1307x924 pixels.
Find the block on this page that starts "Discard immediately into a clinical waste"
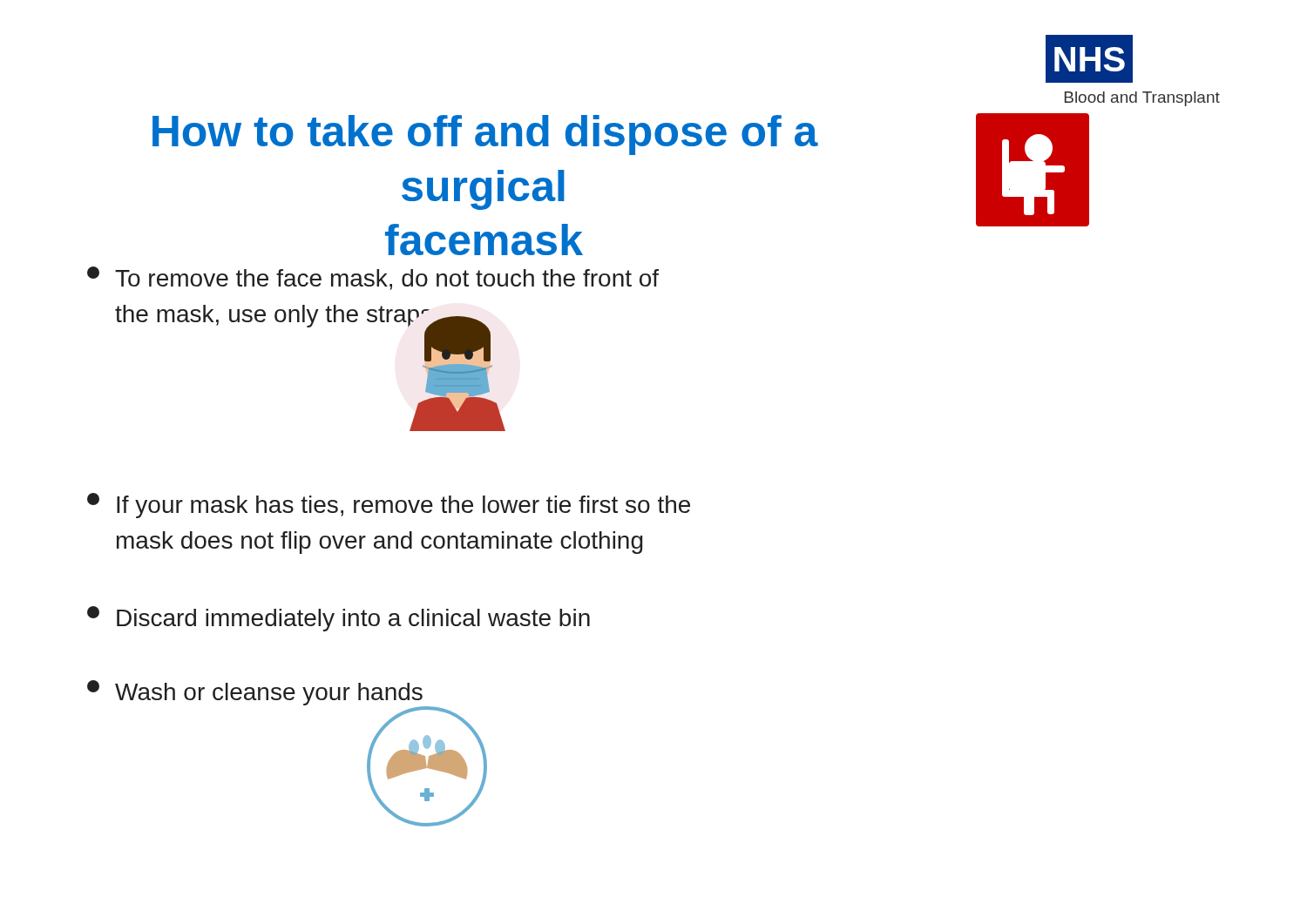[x=392, y=619]
